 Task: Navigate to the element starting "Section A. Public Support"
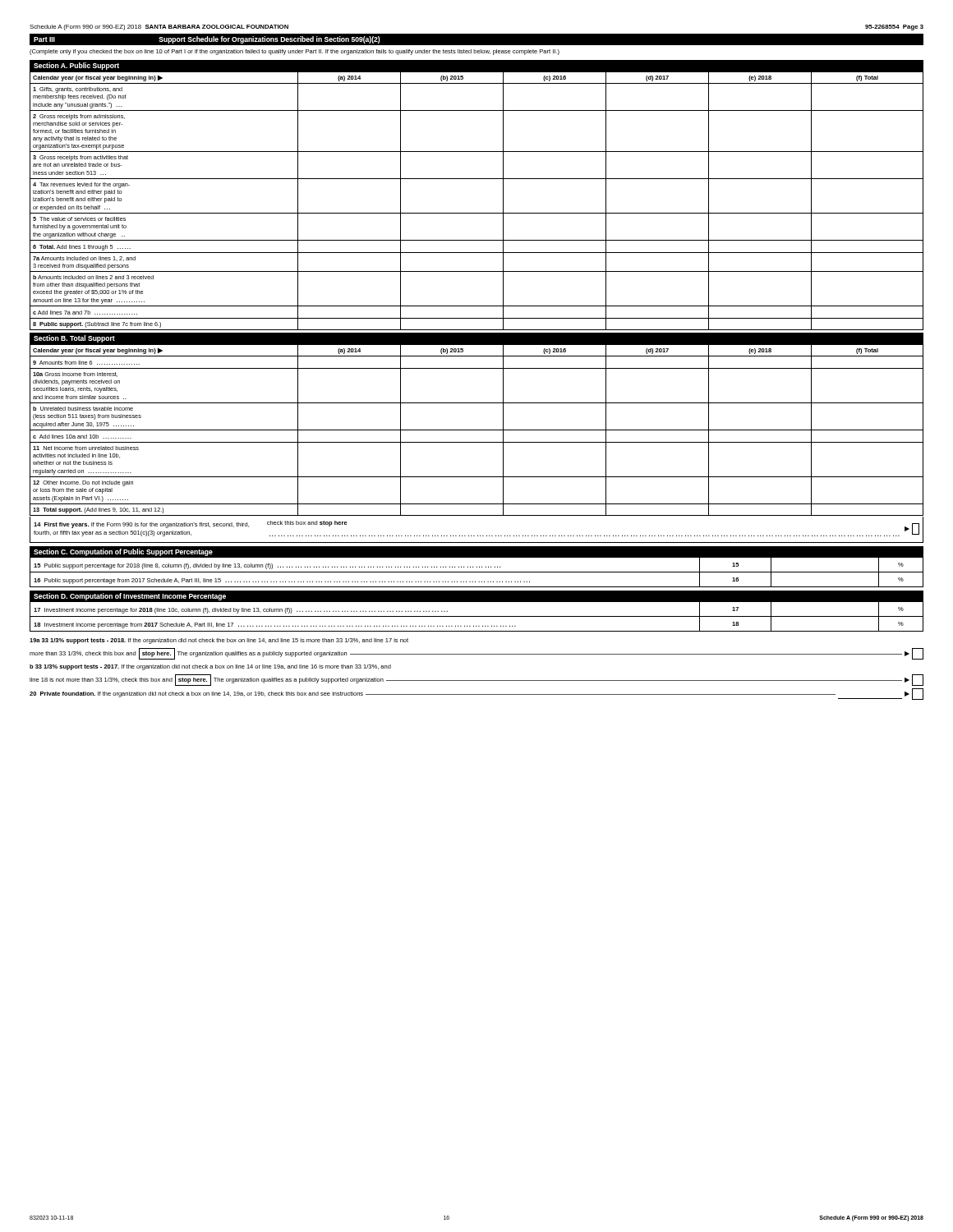(76, 66)
